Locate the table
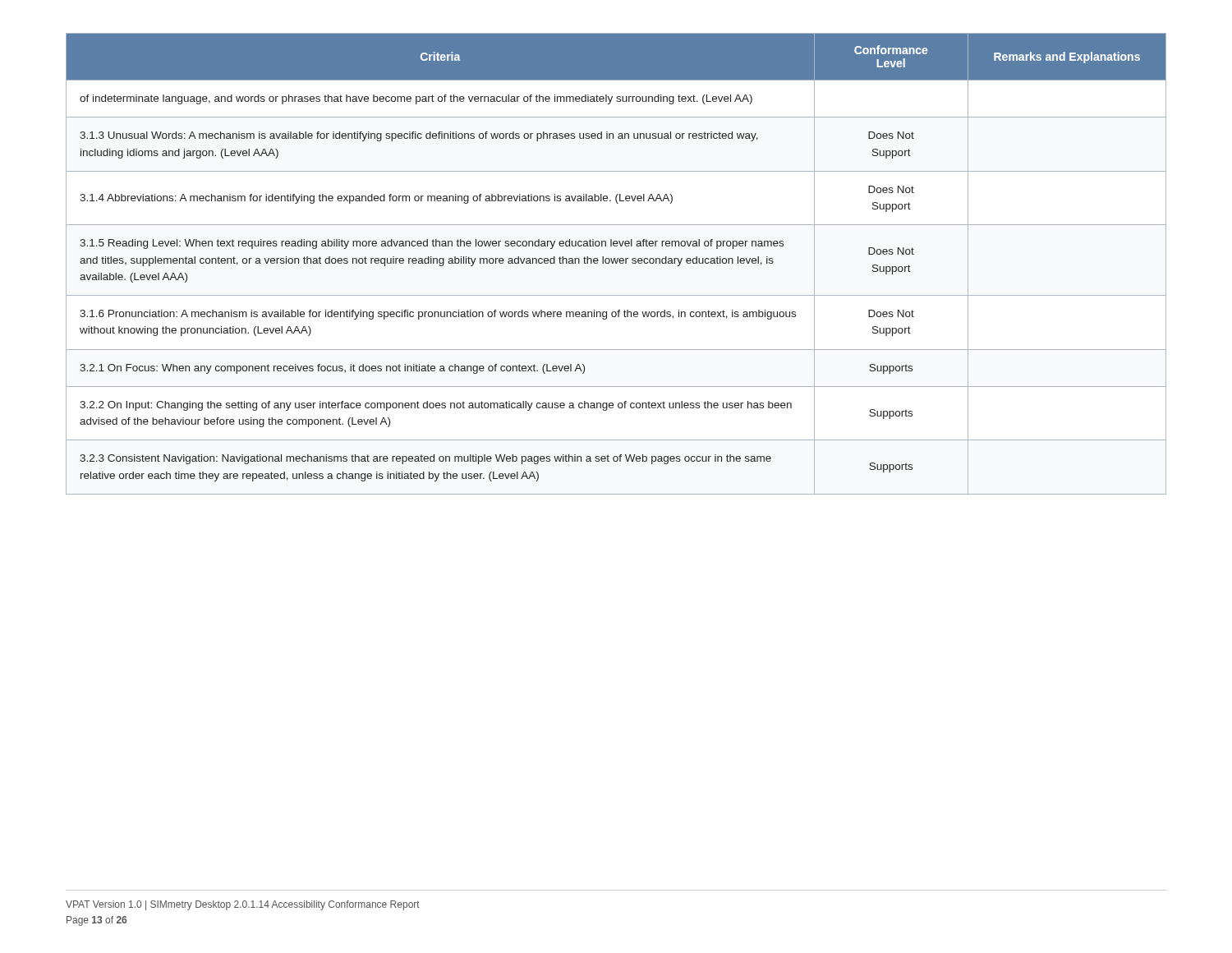 [616, 264]
